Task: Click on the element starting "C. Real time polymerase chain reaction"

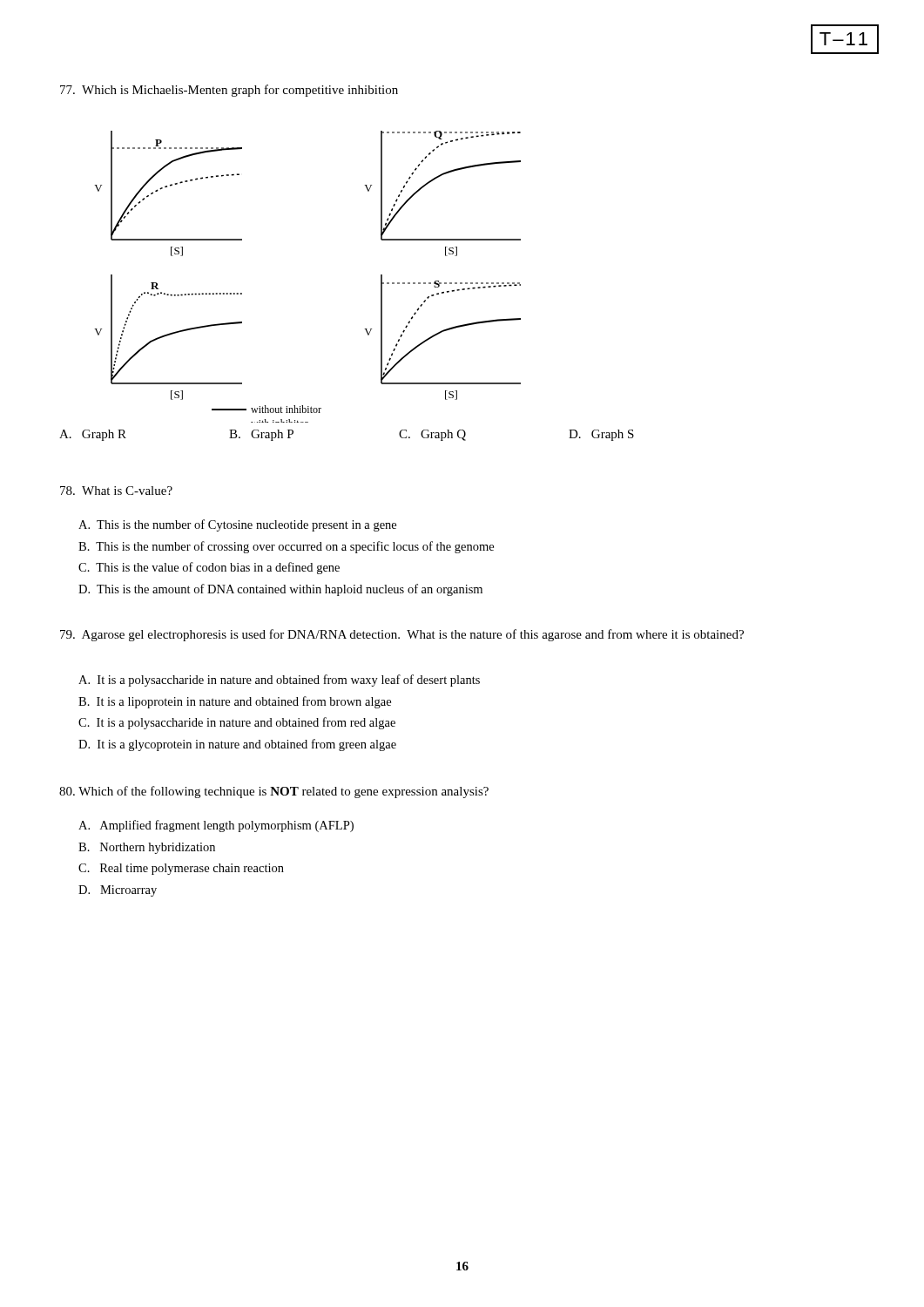Action: 181,868
